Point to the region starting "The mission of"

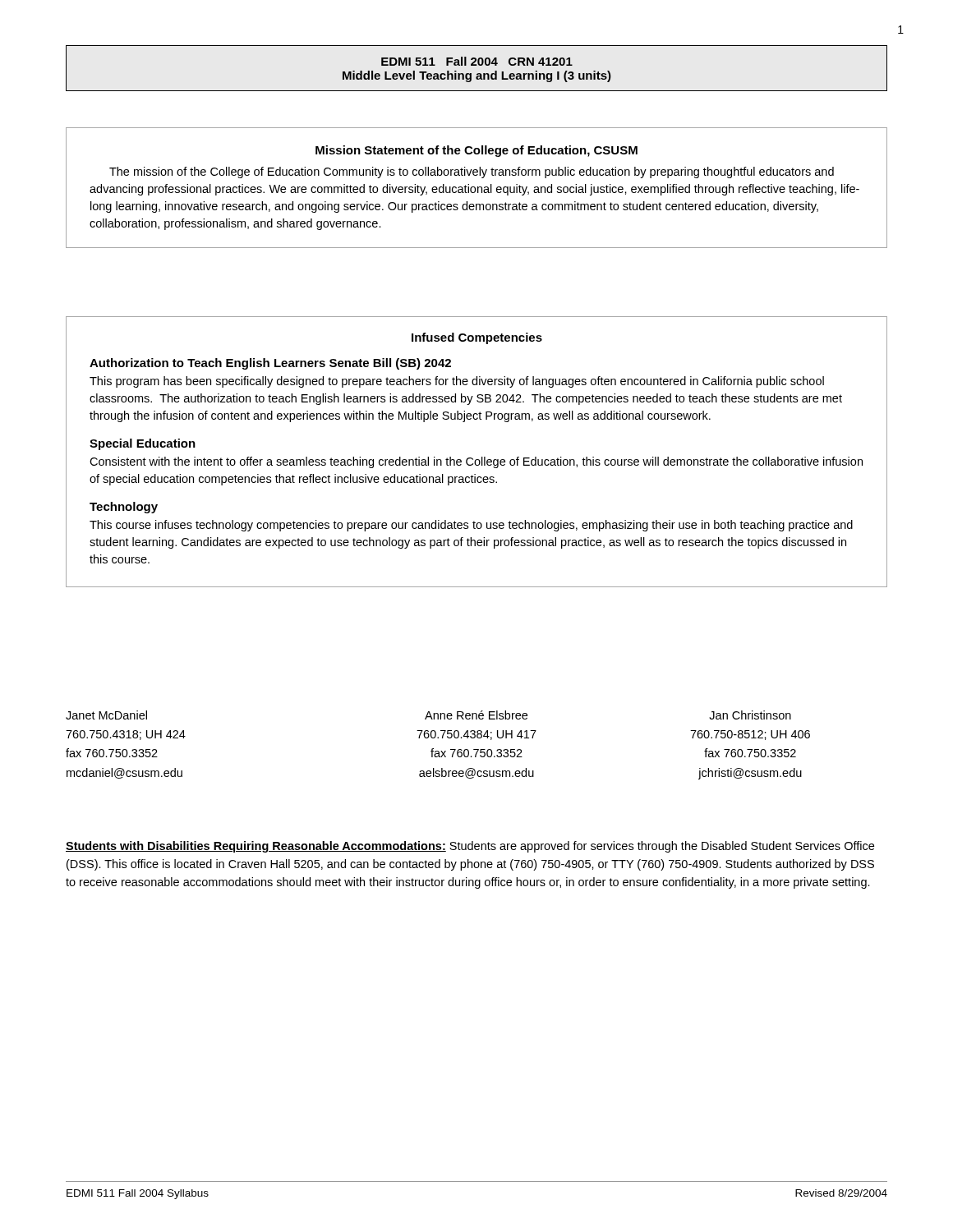point(475,198)
